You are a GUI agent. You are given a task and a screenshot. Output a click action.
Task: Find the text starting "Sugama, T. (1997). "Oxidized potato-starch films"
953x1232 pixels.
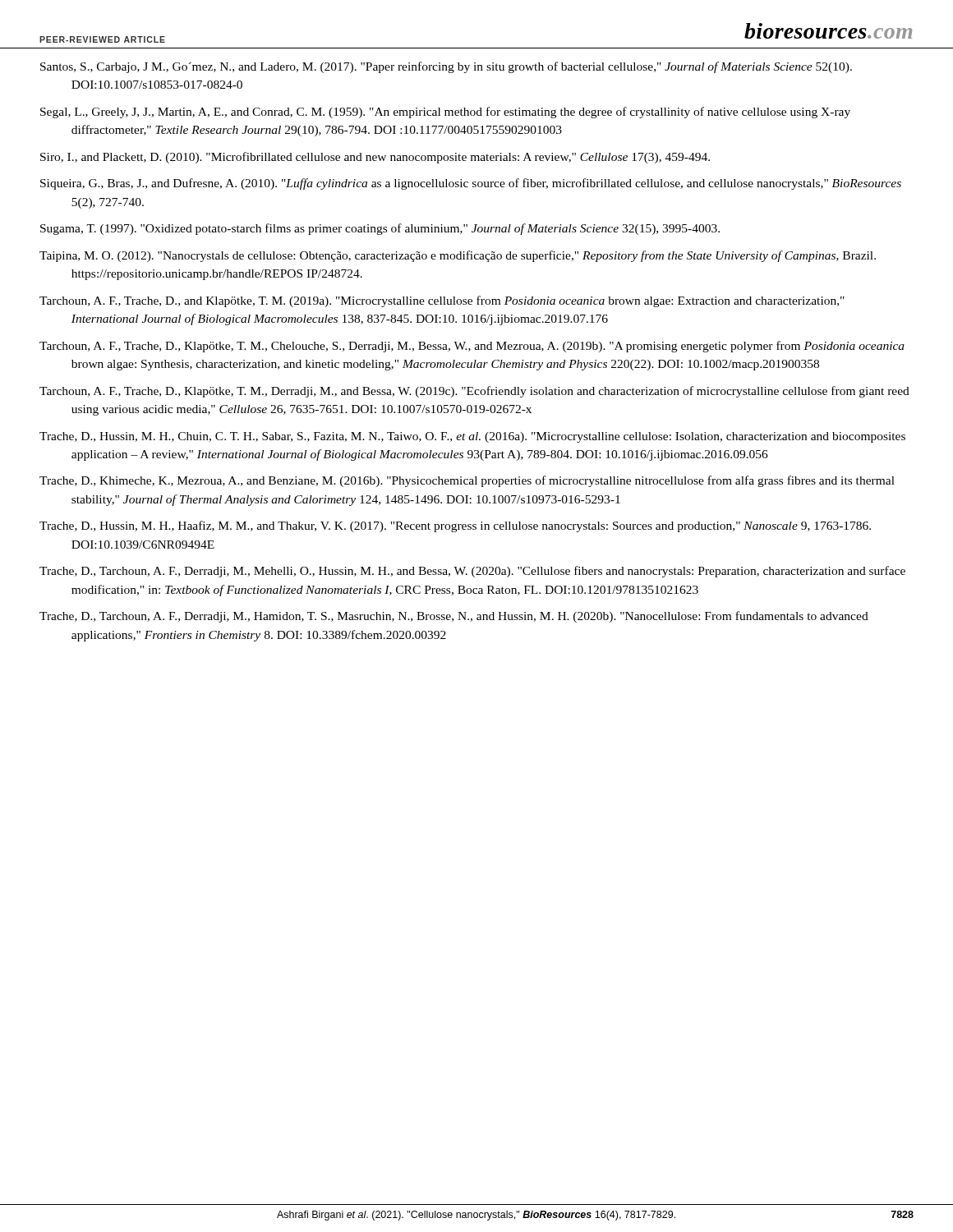click(380, 229)
